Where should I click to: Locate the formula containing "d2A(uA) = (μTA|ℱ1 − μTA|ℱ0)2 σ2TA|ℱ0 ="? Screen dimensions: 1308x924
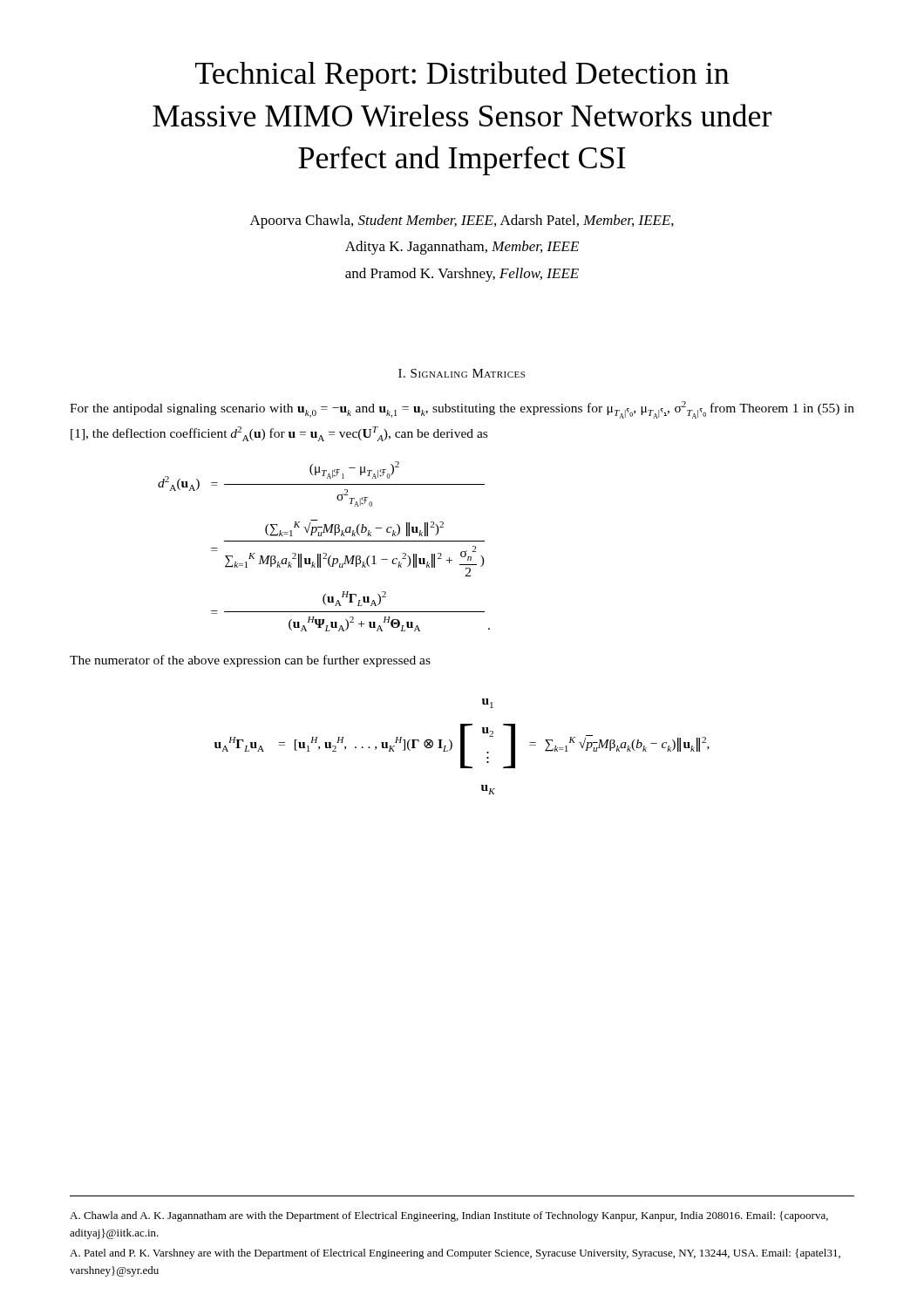324,546
